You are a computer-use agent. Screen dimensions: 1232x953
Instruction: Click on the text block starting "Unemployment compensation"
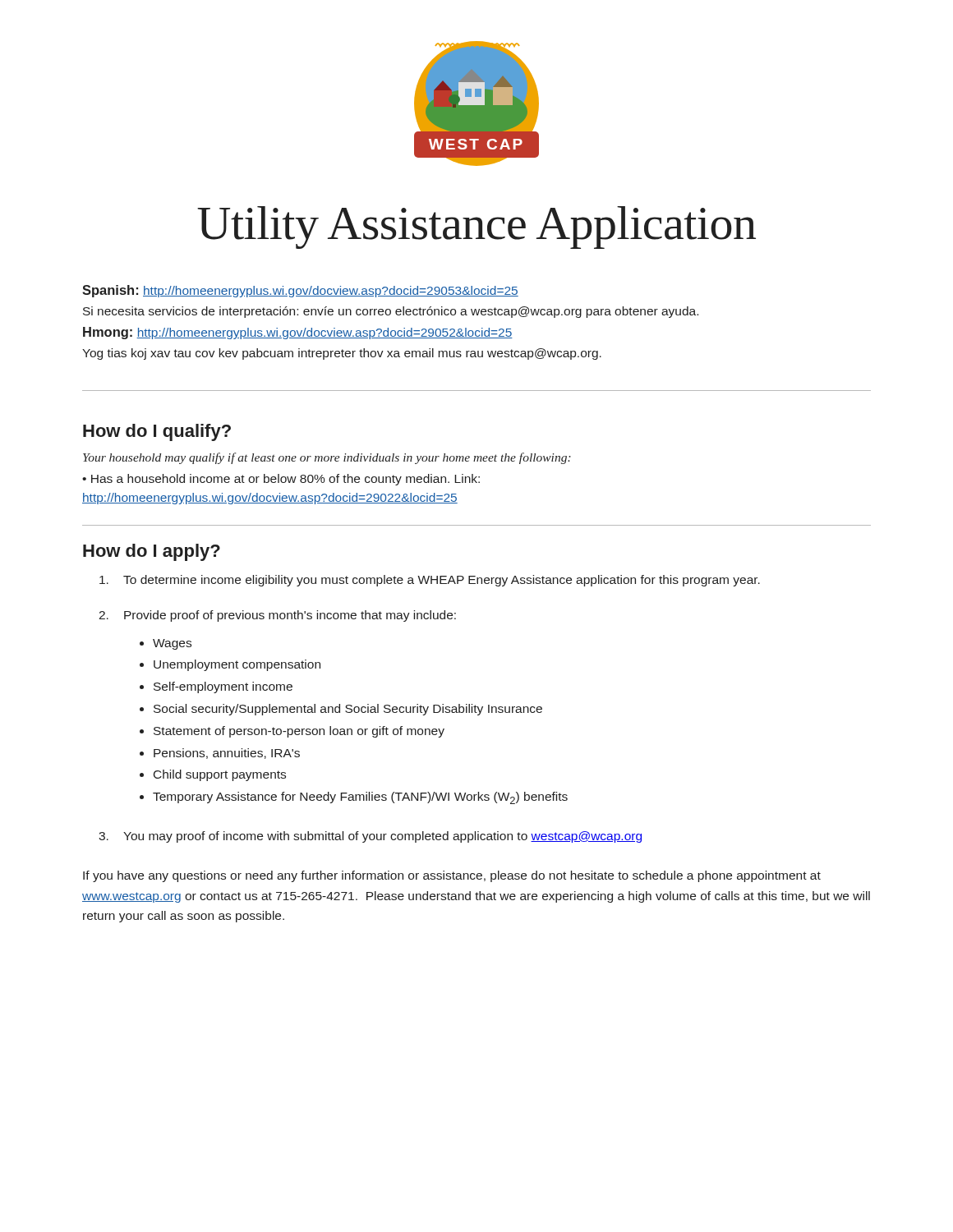pos(237,664)
